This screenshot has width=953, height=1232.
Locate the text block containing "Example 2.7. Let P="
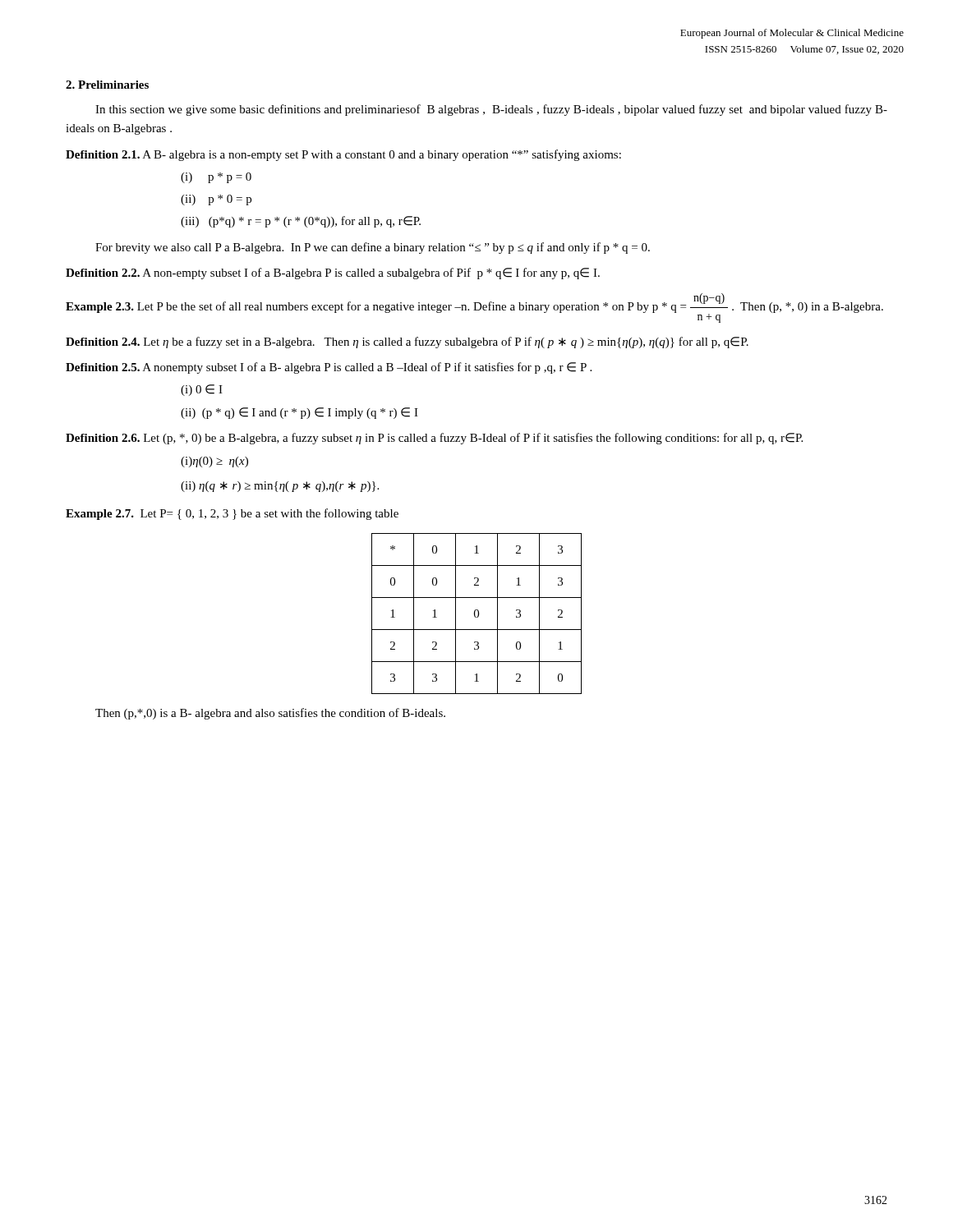(232, 513)
